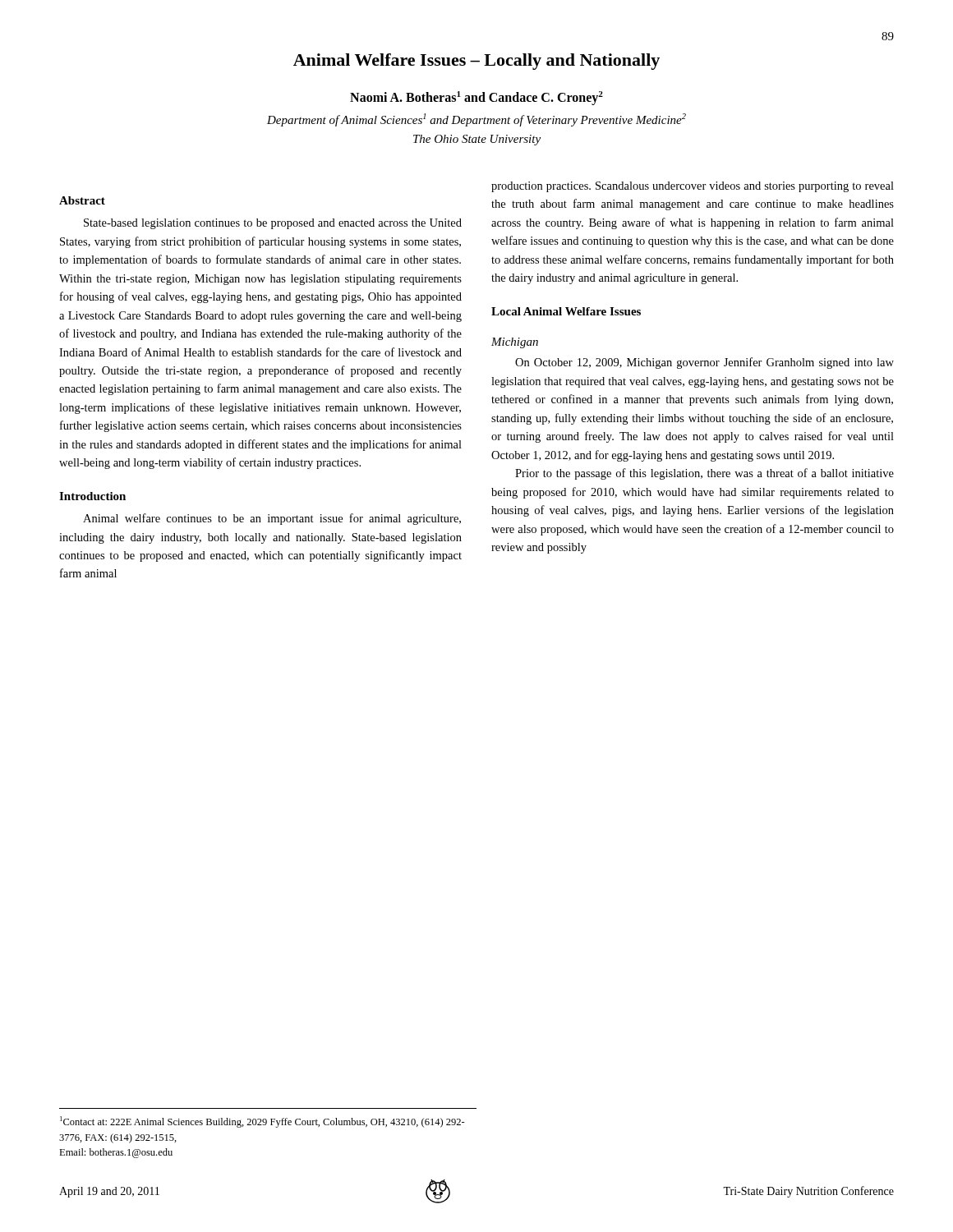Locate the element starting "State-based legislation continues to"
The image size is (953, 1232).
click(260, 343)
